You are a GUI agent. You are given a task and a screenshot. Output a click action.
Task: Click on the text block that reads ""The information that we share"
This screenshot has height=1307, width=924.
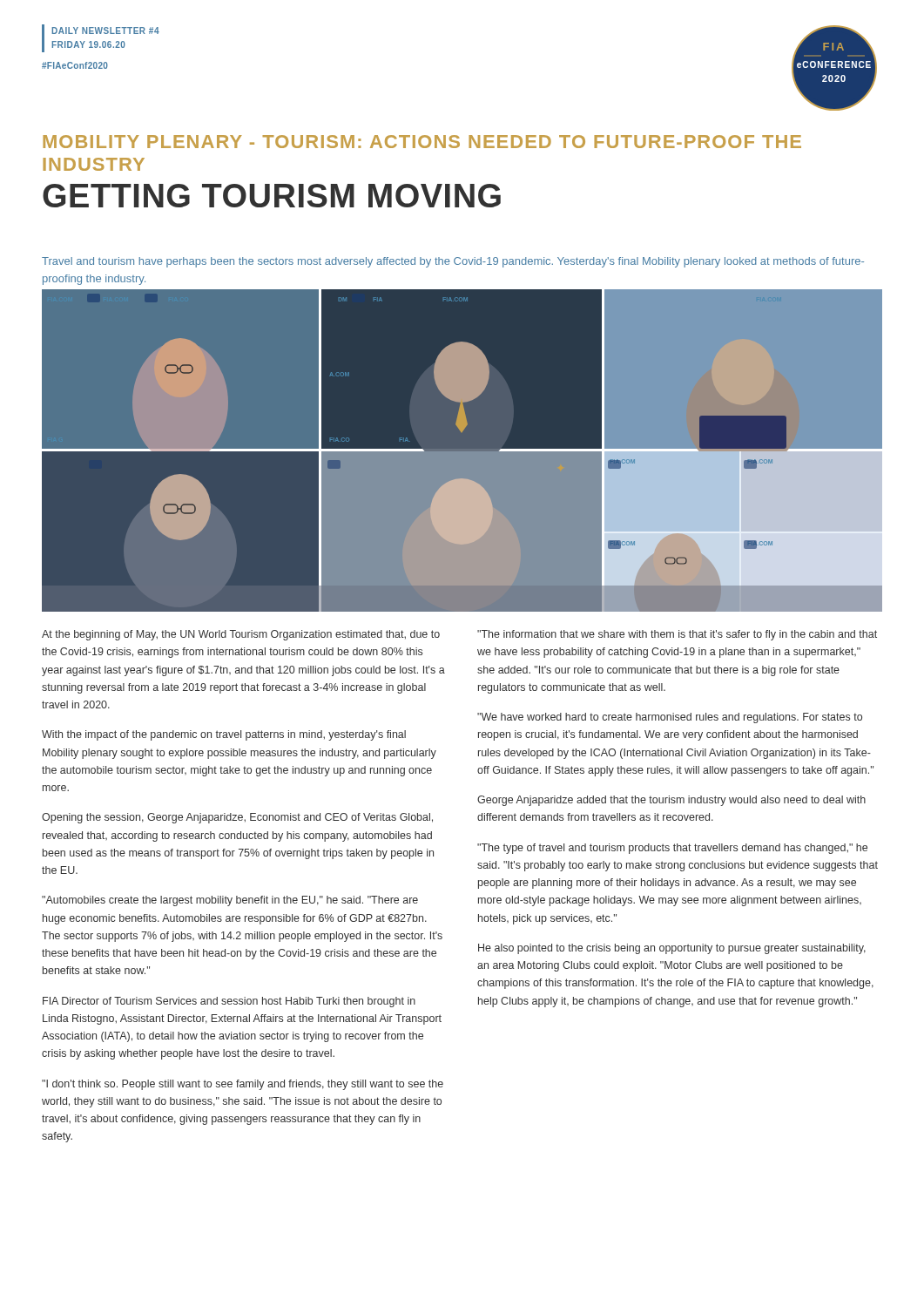coord(677,661)
